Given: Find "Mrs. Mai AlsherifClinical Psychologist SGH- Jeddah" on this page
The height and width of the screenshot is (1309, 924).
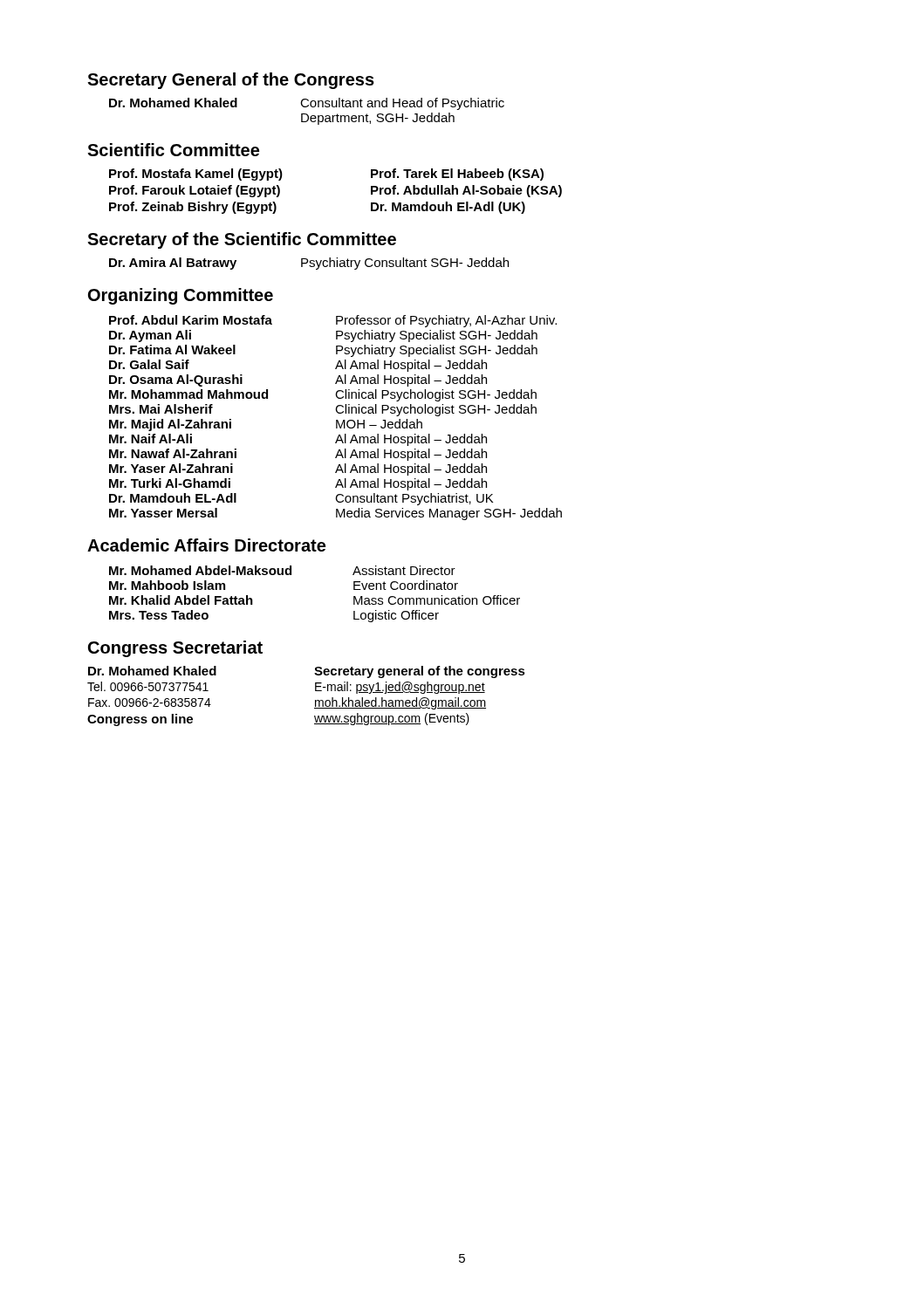Looking at the screenshot, I should pyautogui.click(x=472, y=409).
